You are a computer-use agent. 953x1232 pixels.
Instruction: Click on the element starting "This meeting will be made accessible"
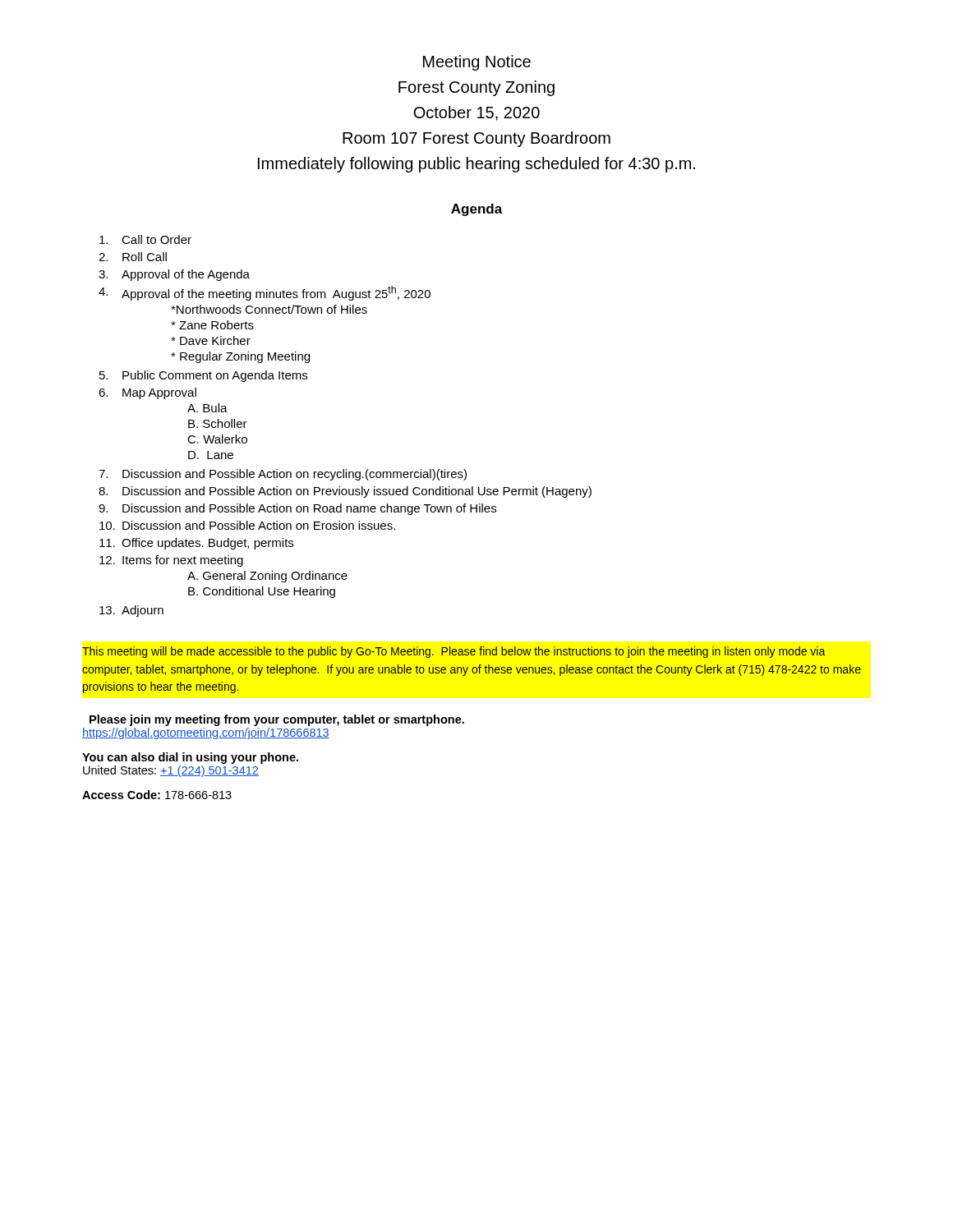pos(472,669)
